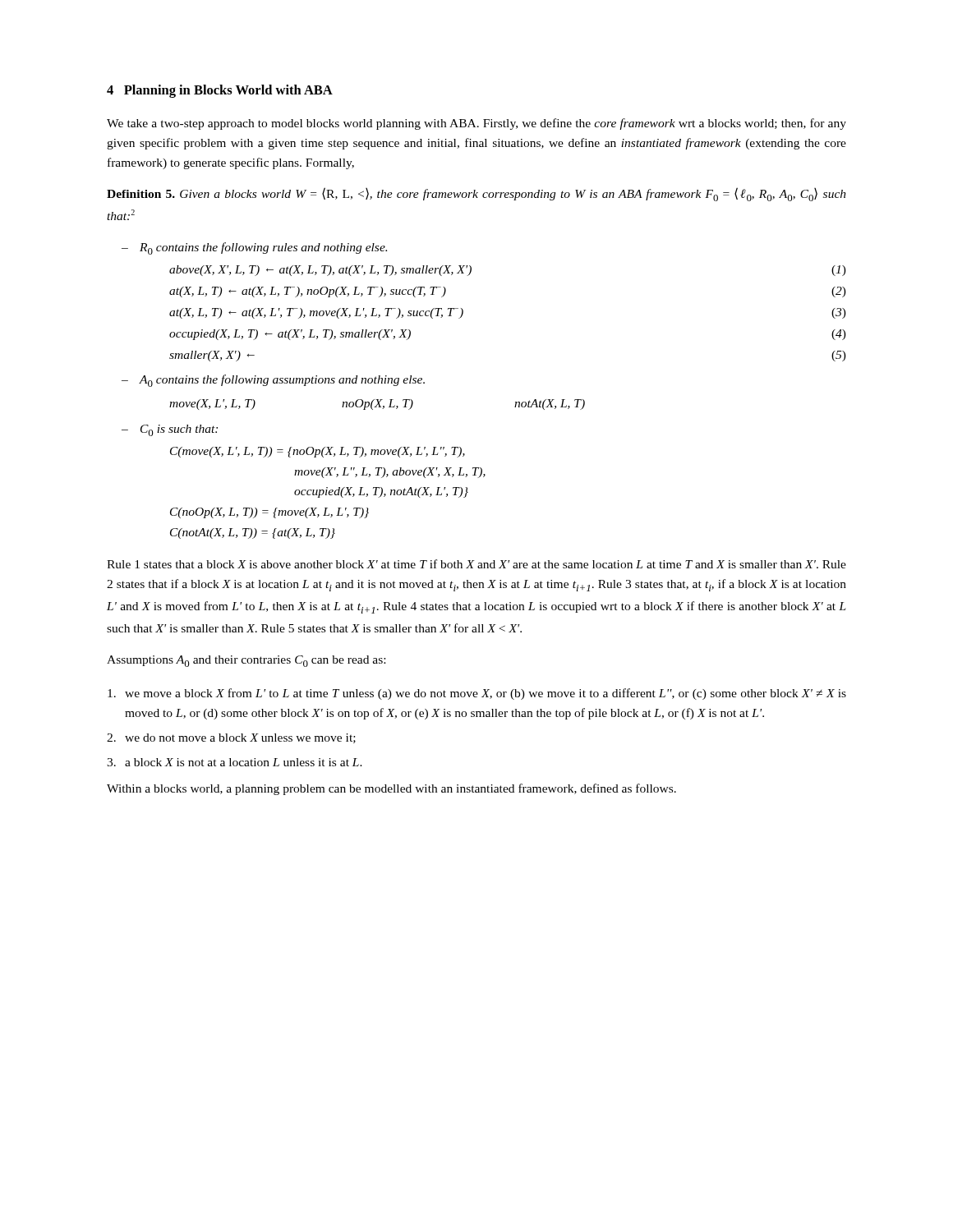953x1232 pixels.
Task: Find the section header with the text "4 Planning in Blocks World with ABA"
Action: (220, 91)
